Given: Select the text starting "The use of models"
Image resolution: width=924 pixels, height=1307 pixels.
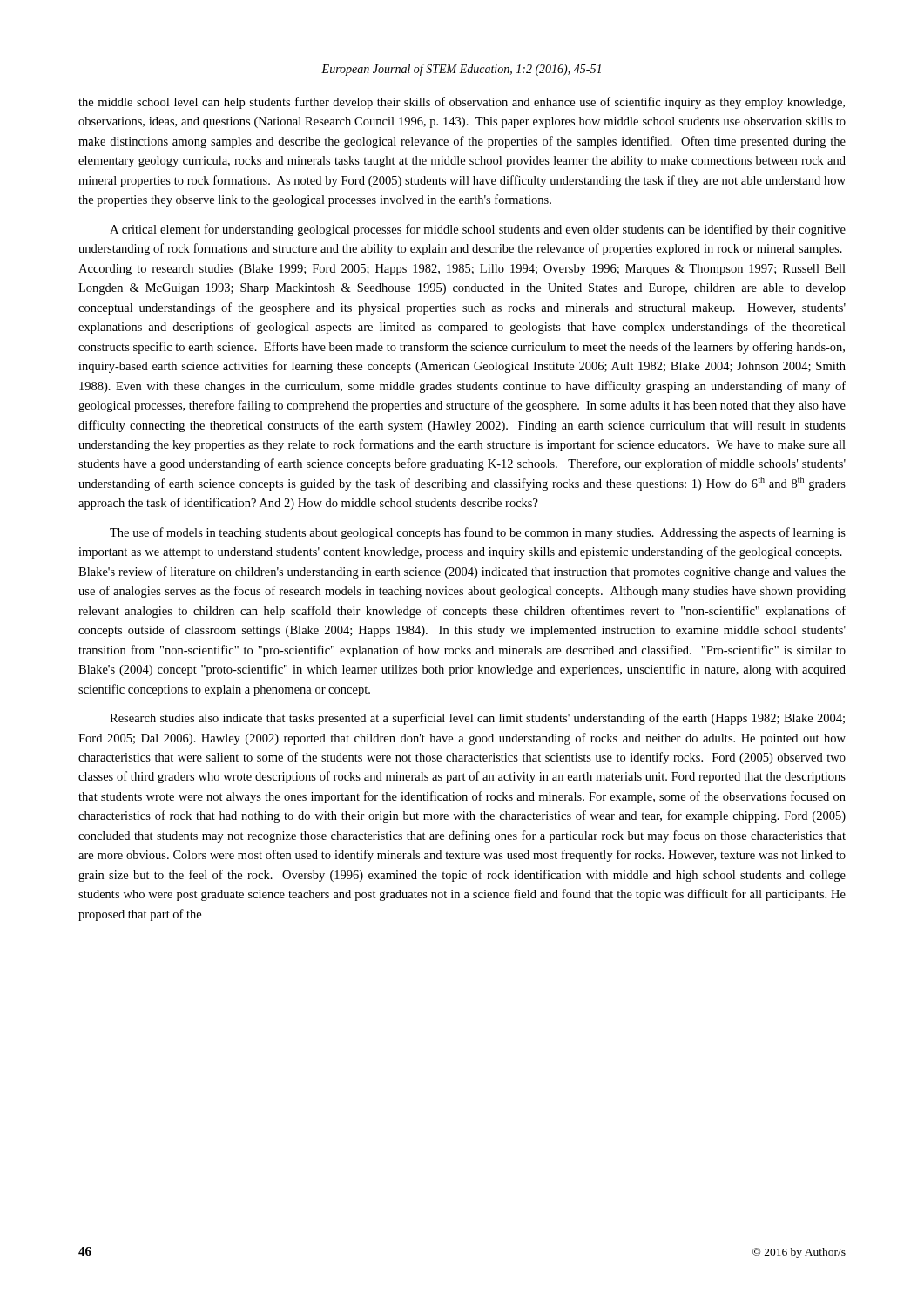Looking at the screenshot, I should click(462, 611).
